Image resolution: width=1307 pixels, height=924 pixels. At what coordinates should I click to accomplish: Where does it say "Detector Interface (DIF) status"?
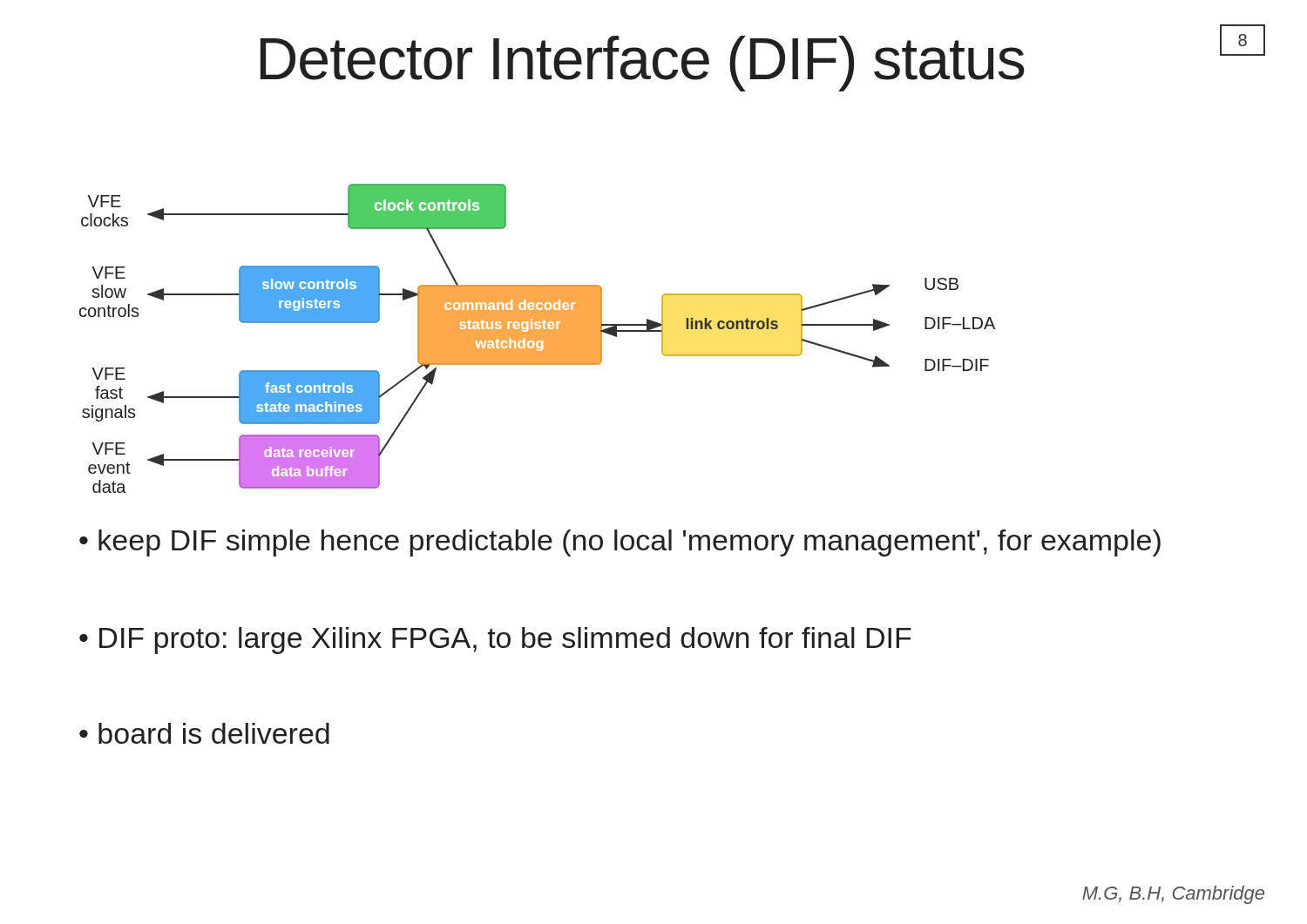(640, 58)
